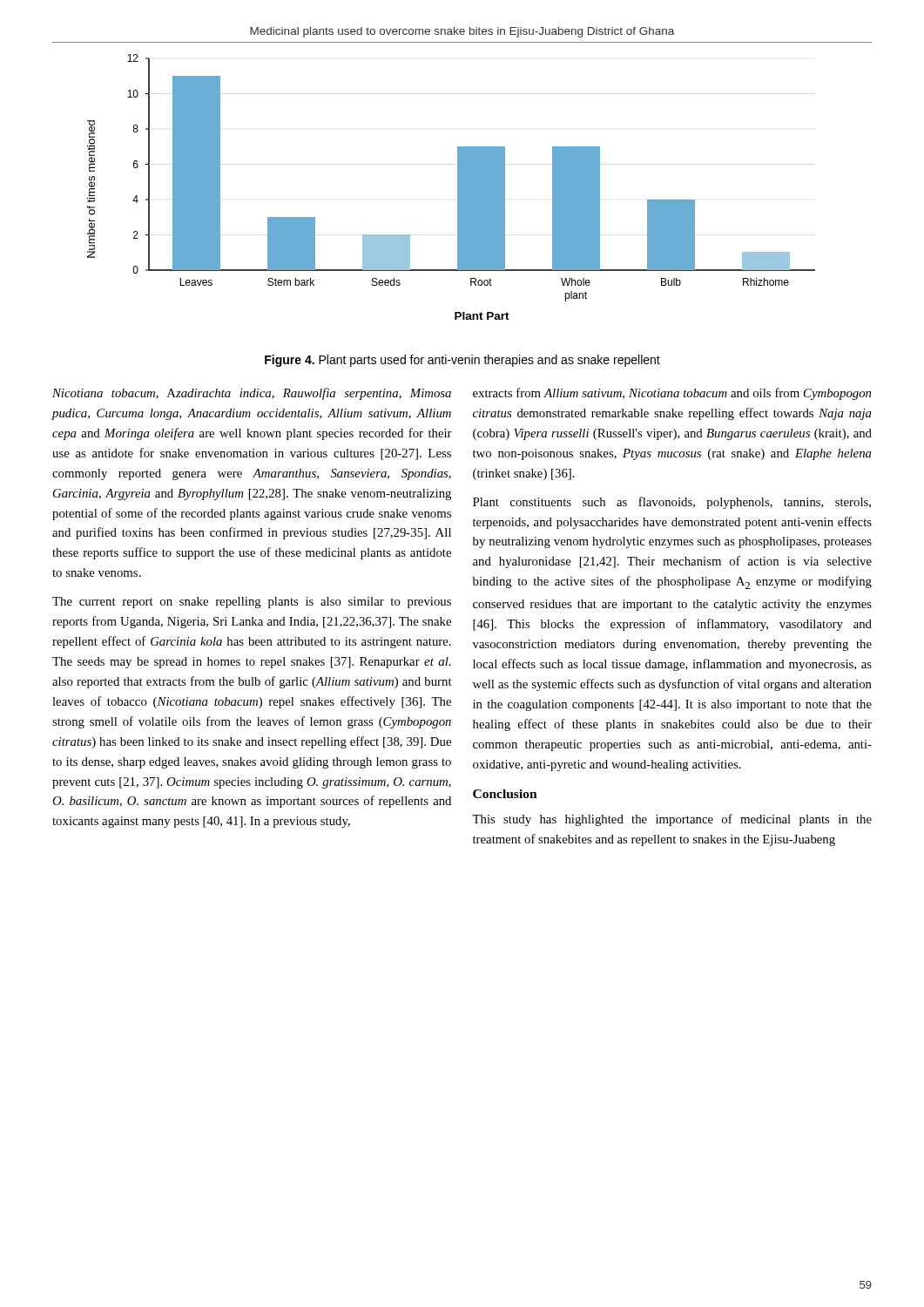
Task: Click on the text starting "Figure 4. Plant parts used for"
Action: (462, 360)
